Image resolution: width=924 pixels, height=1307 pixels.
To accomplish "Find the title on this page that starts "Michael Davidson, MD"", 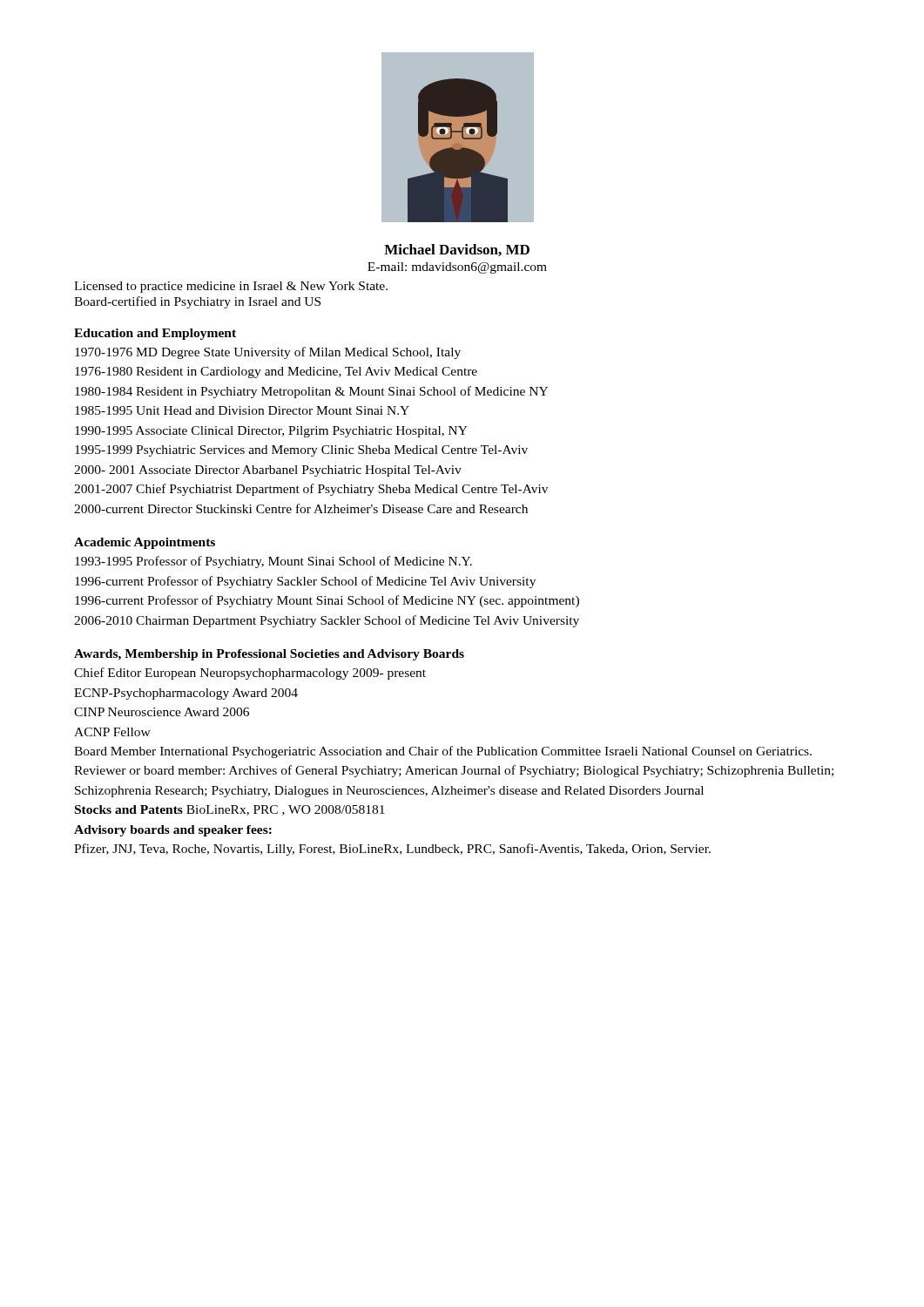I will pyautogui.click(x=457, y=258).
